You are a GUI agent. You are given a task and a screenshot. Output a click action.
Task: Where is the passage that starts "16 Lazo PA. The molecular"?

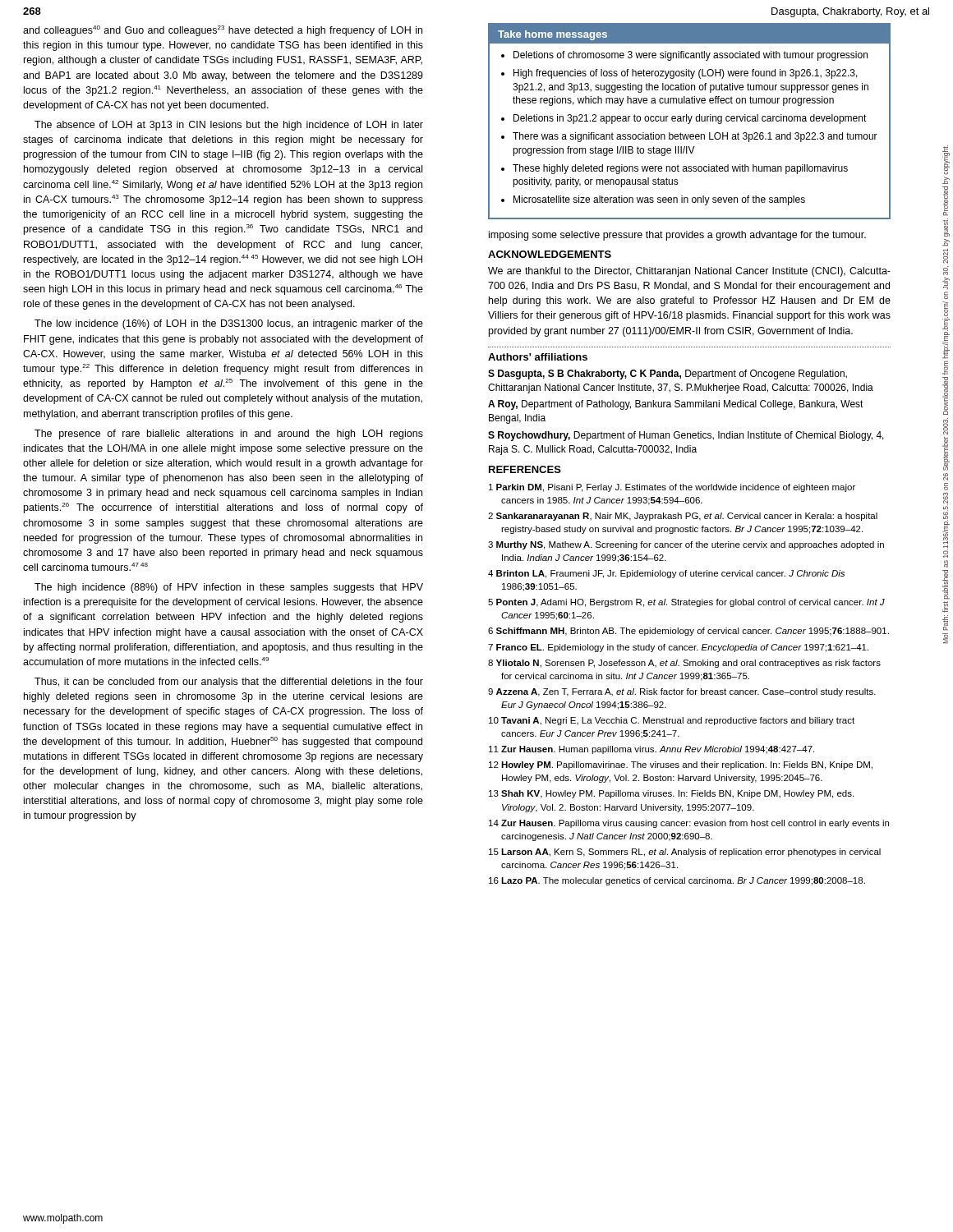(x=677, y=881)
